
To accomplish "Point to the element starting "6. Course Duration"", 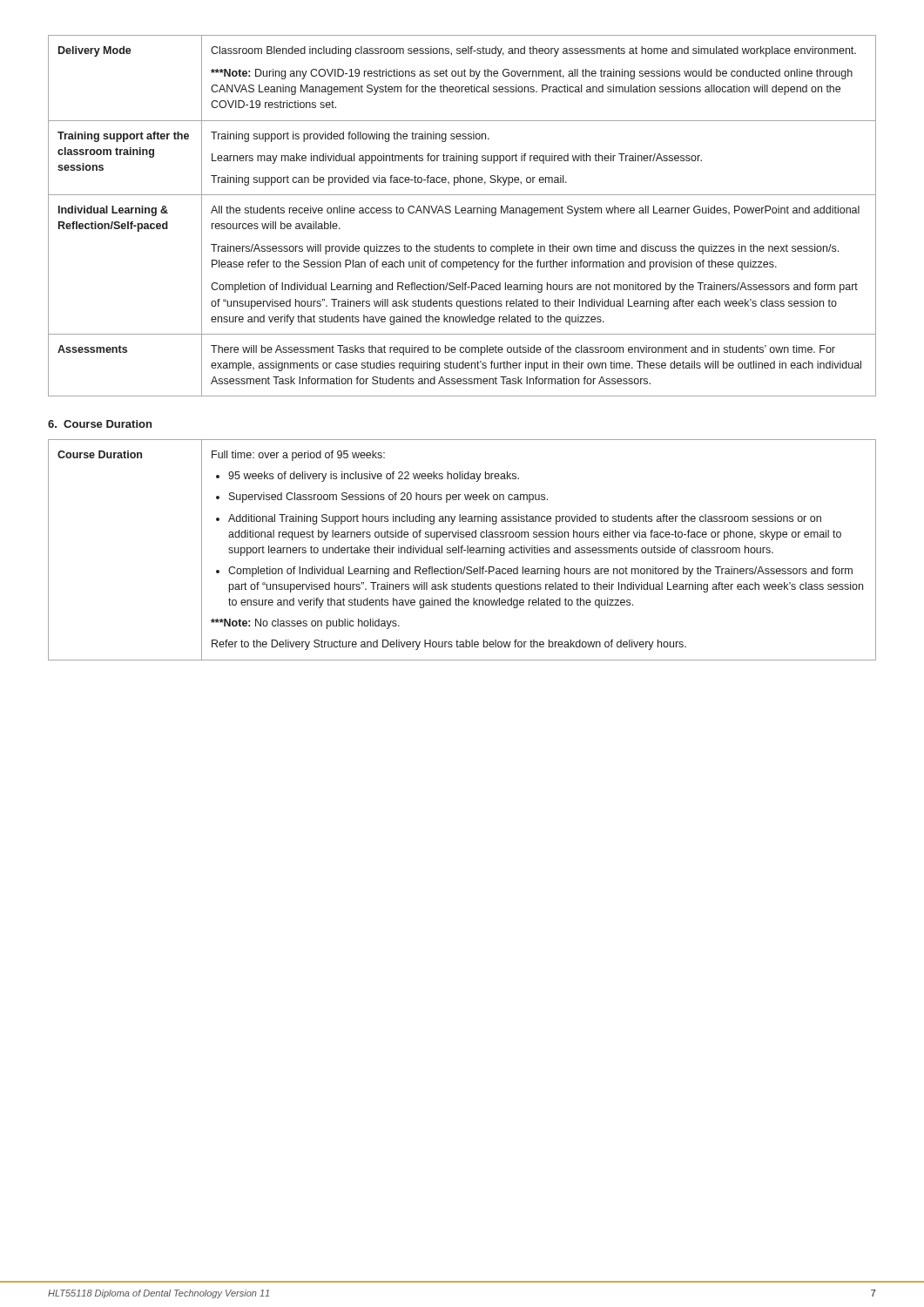I will click(x=100, y=424).
